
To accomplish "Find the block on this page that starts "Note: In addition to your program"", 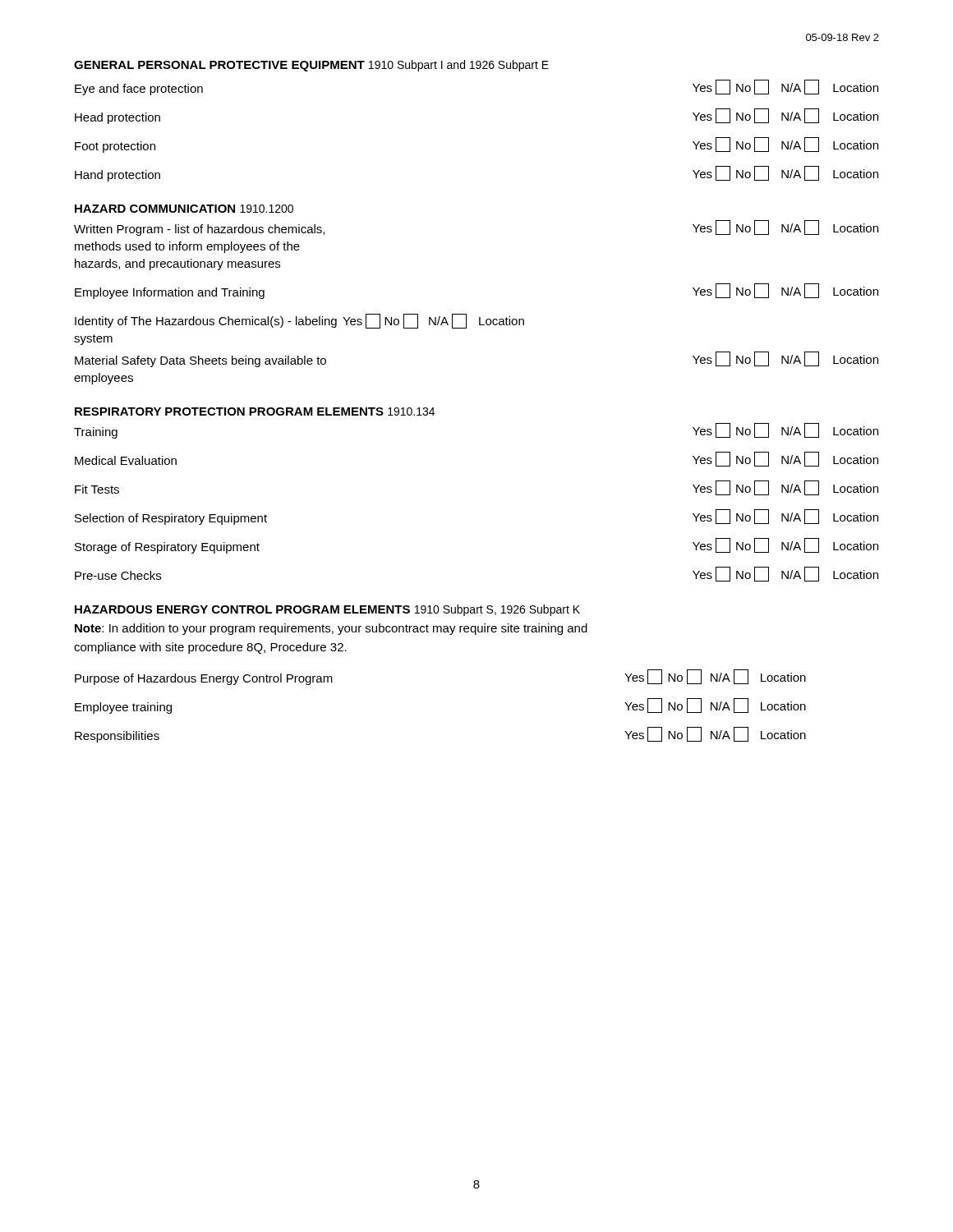I will pyautogui.click(x=331, y=637).
